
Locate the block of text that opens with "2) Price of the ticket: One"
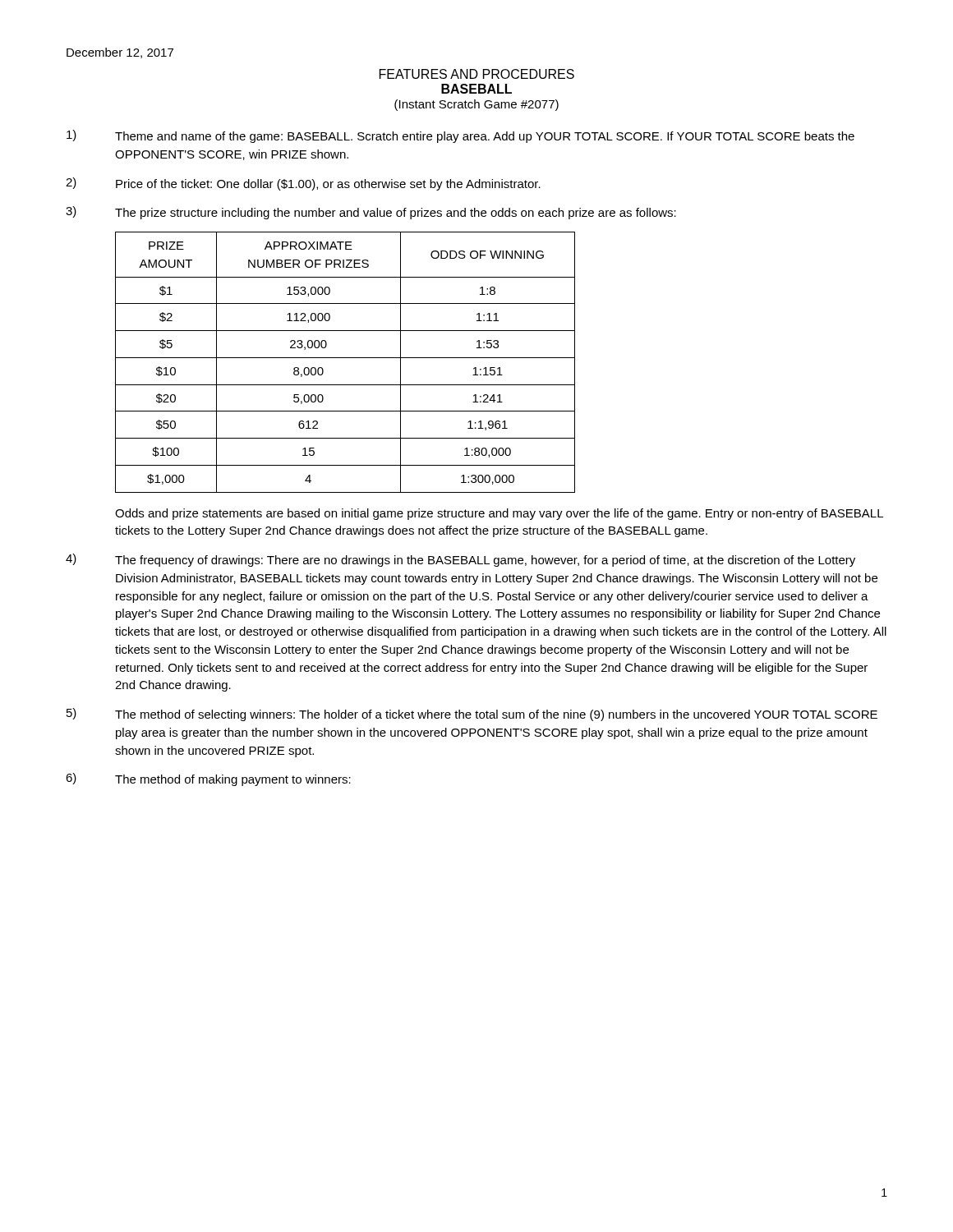[476, 184]
